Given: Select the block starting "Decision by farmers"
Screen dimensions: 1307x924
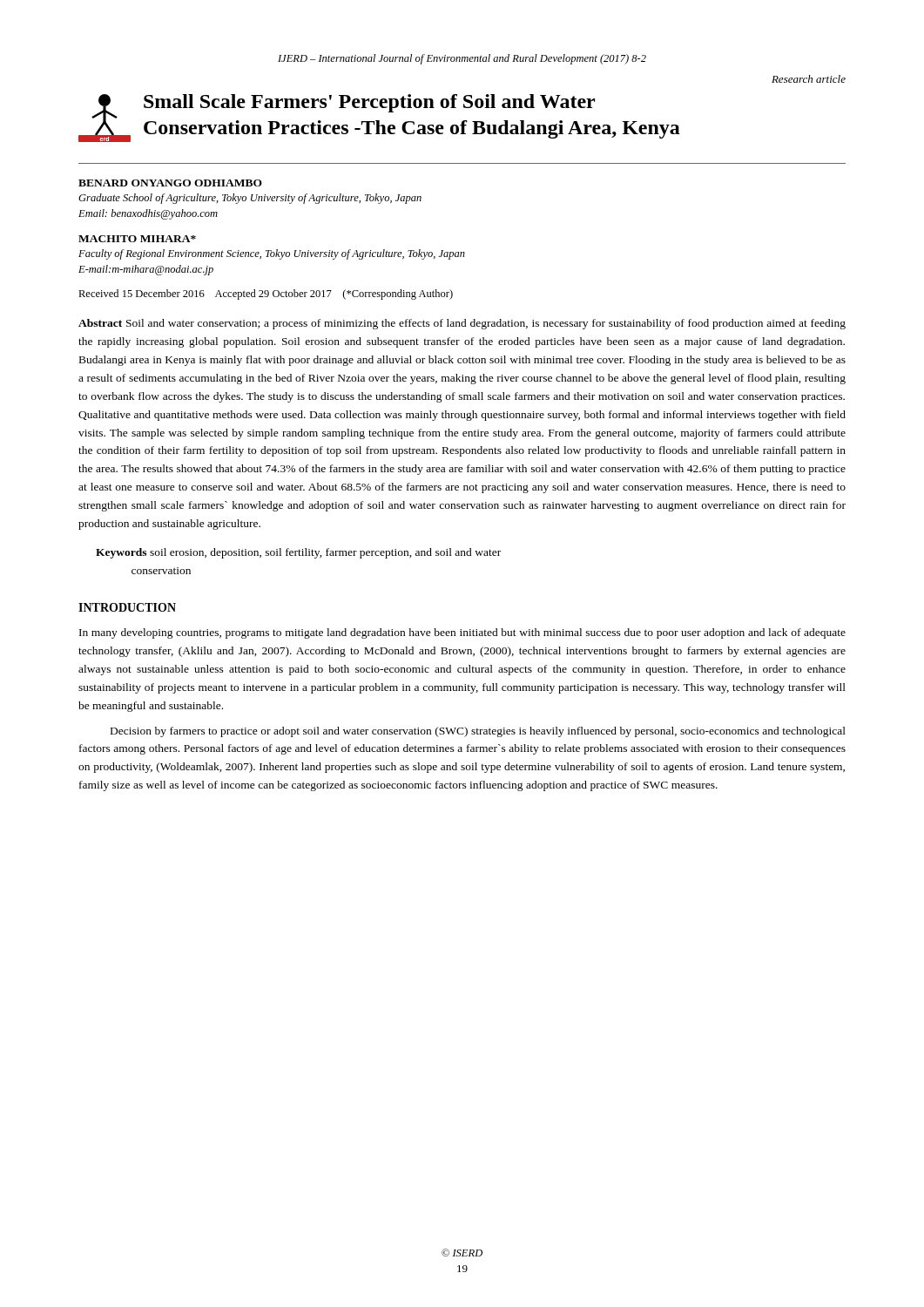Looking at the screenshot, I should pos(462,758).
